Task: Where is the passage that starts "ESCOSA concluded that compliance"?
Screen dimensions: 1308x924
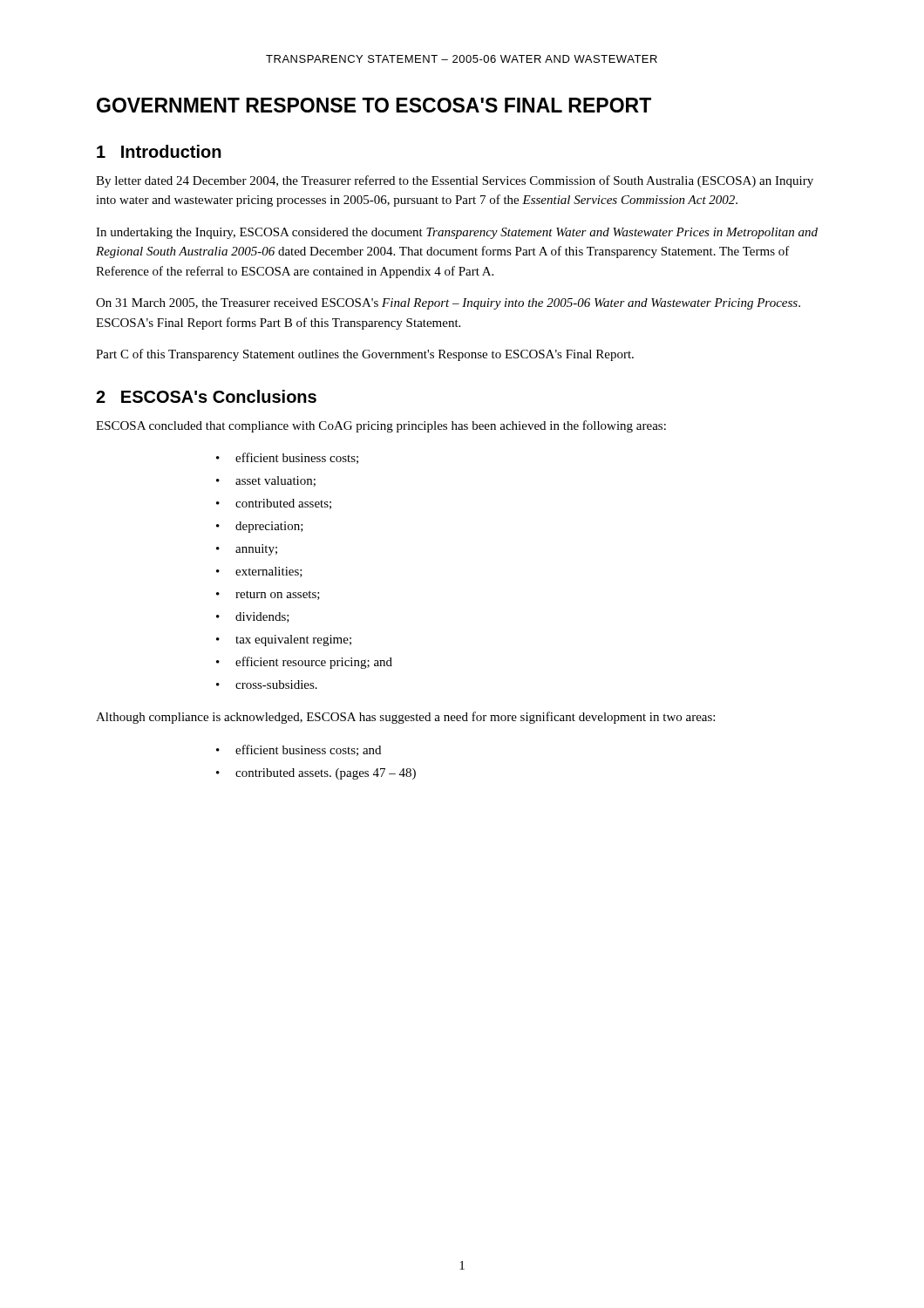Action: click(x=381, y=425)
